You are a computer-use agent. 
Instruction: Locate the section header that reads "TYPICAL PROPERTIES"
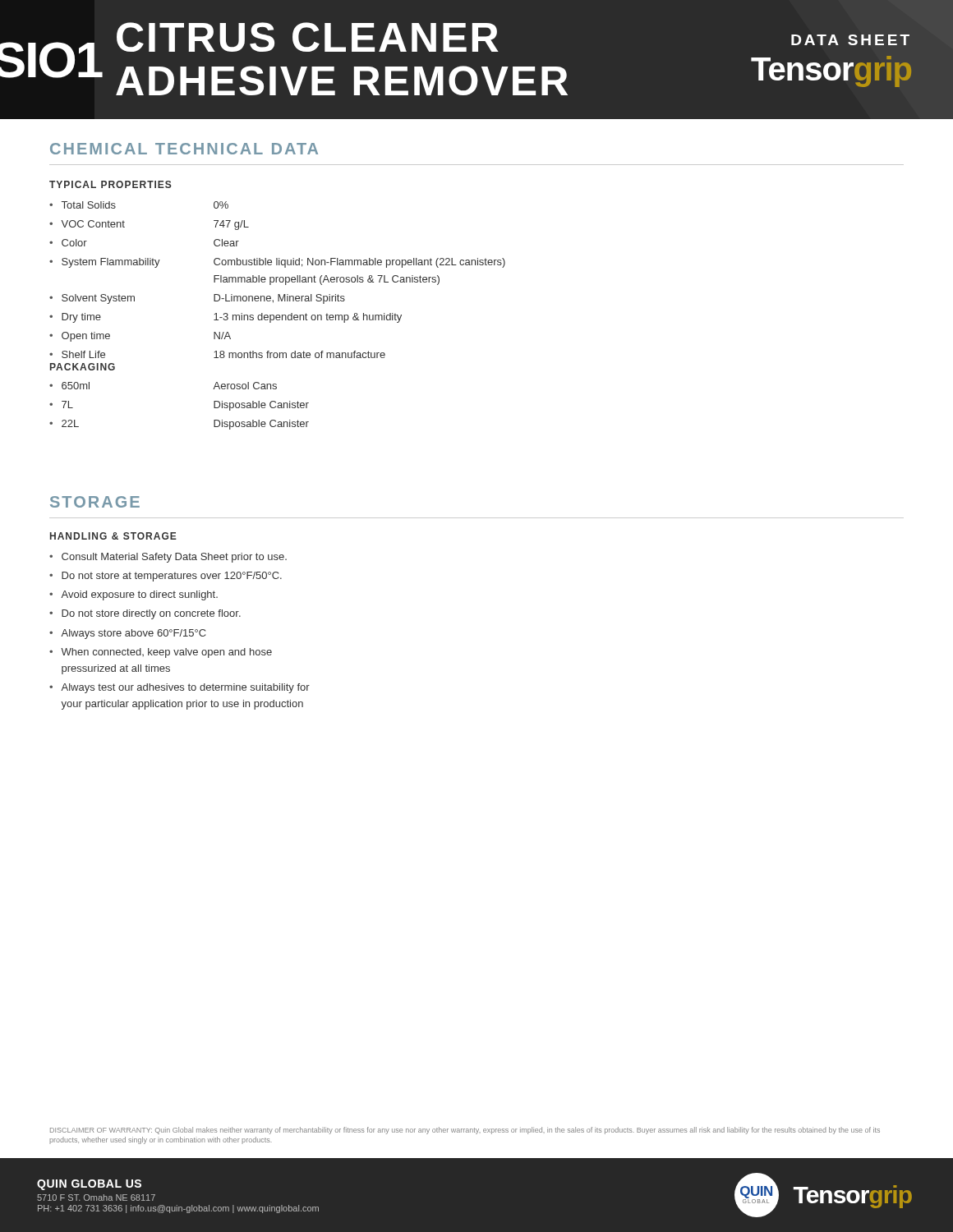tap(111, 185)
